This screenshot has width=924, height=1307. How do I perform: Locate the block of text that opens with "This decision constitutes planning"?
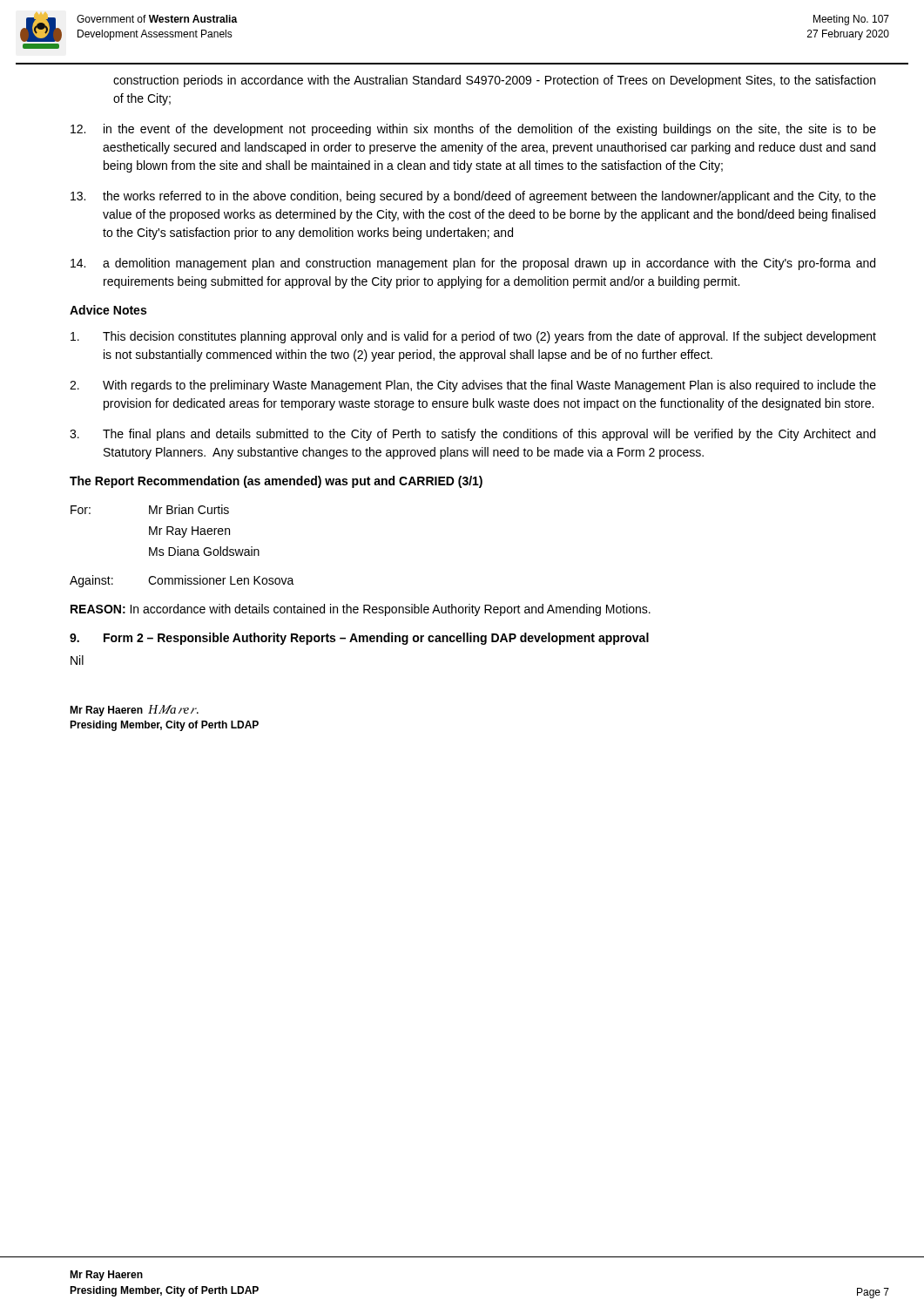473,346
